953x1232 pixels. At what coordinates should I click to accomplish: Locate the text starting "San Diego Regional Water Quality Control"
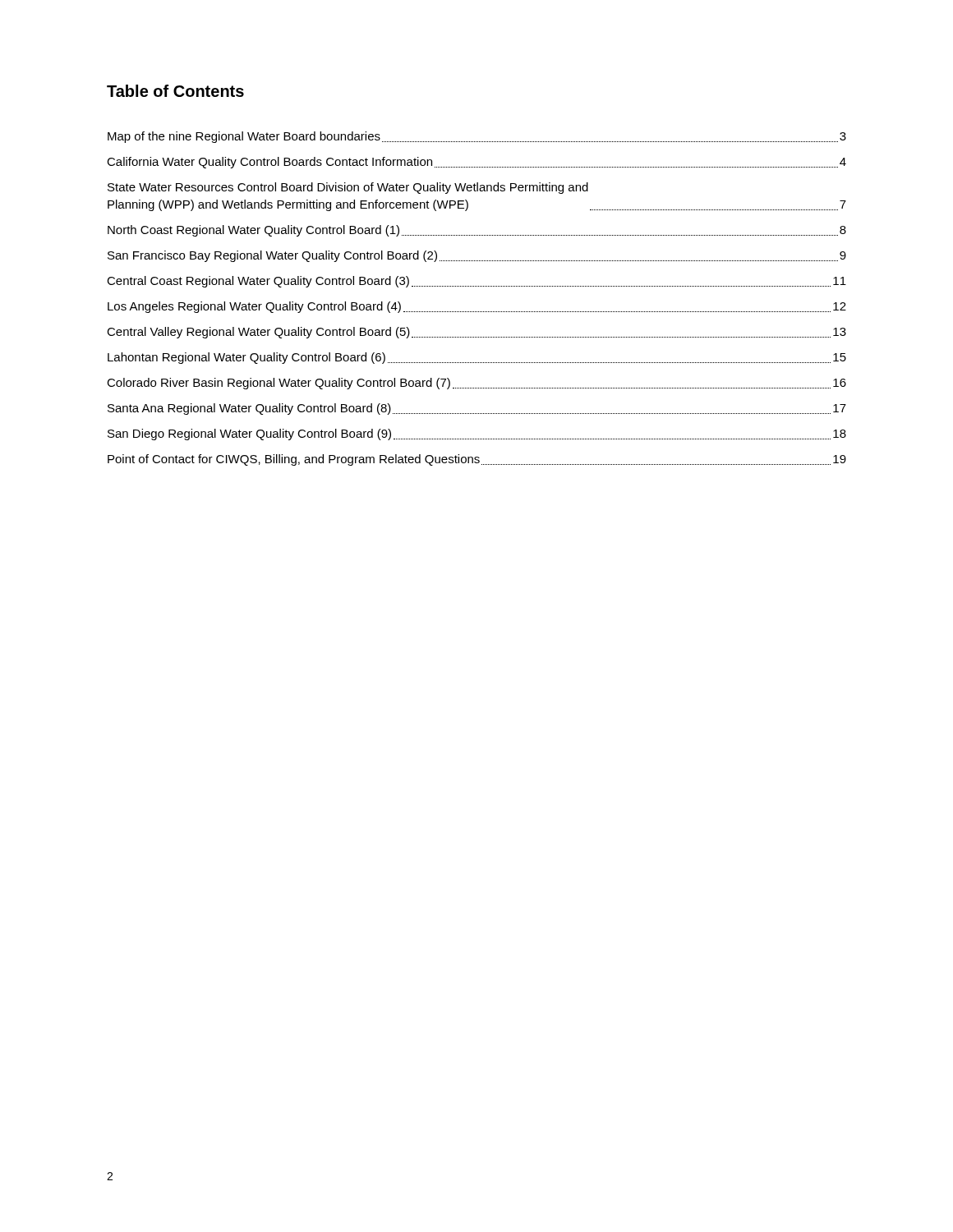(476, 433)
